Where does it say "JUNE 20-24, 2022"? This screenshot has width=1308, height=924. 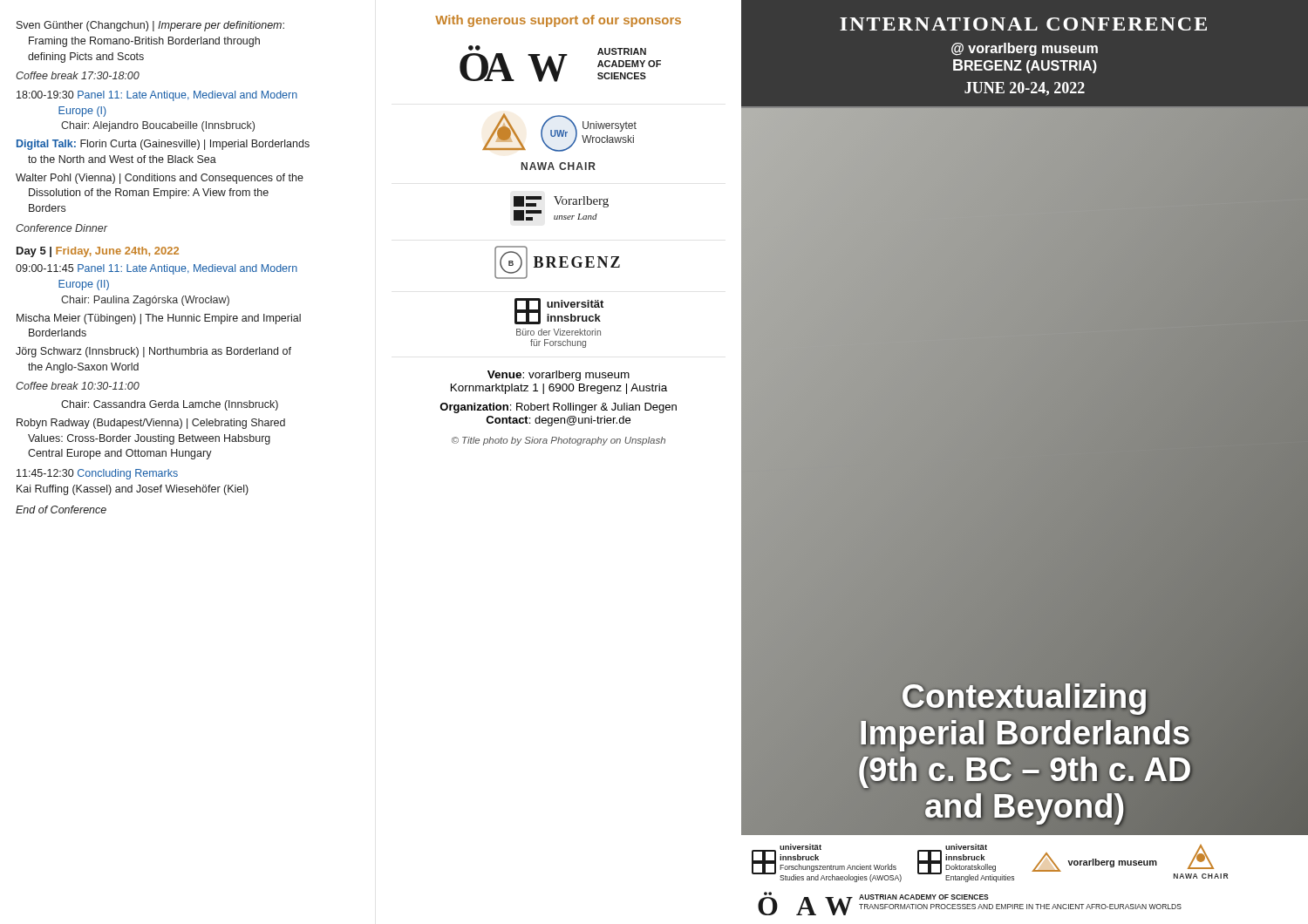1025,88
